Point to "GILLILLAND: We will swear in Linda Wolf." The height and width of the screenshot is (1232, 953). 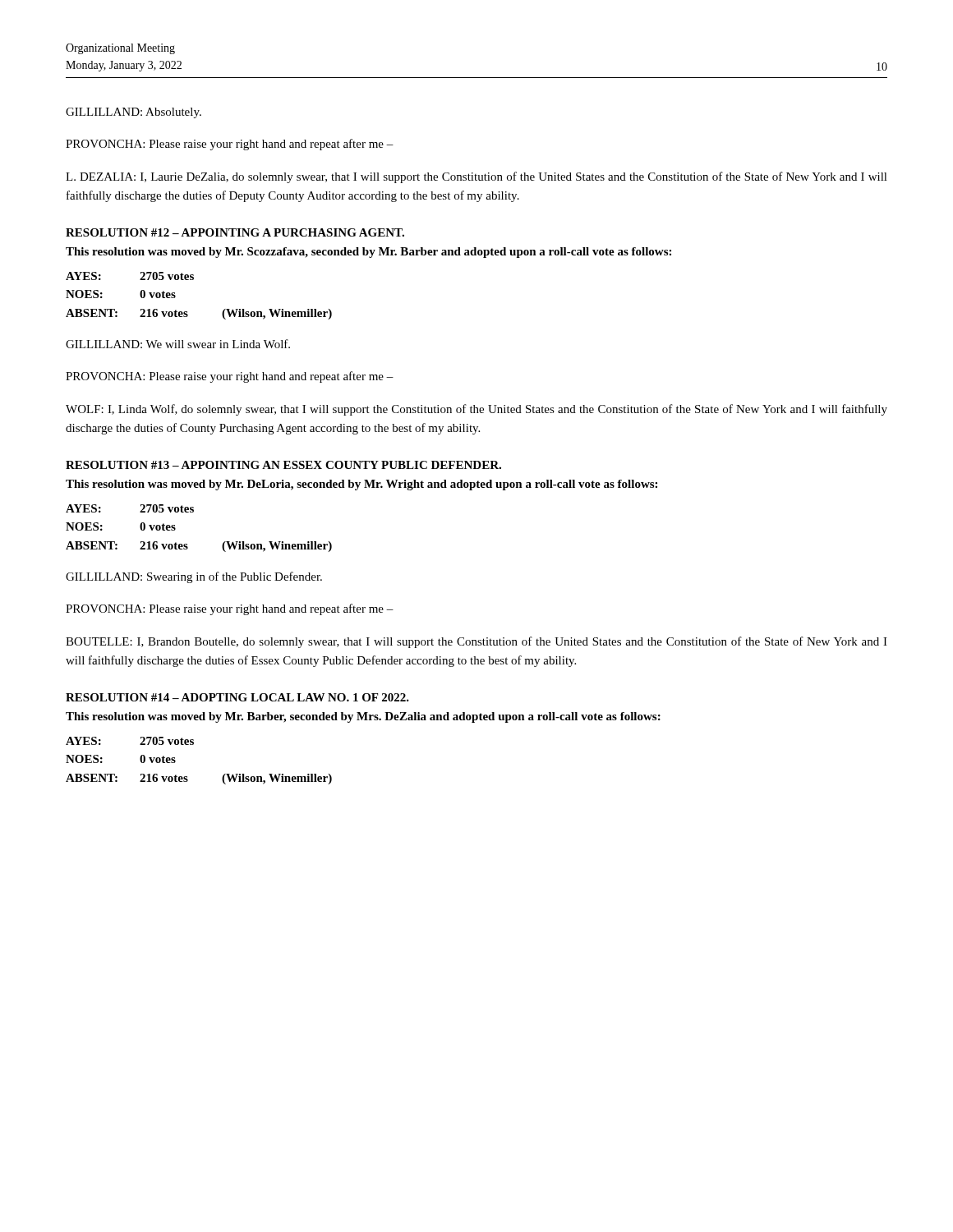tap(178, 344)
